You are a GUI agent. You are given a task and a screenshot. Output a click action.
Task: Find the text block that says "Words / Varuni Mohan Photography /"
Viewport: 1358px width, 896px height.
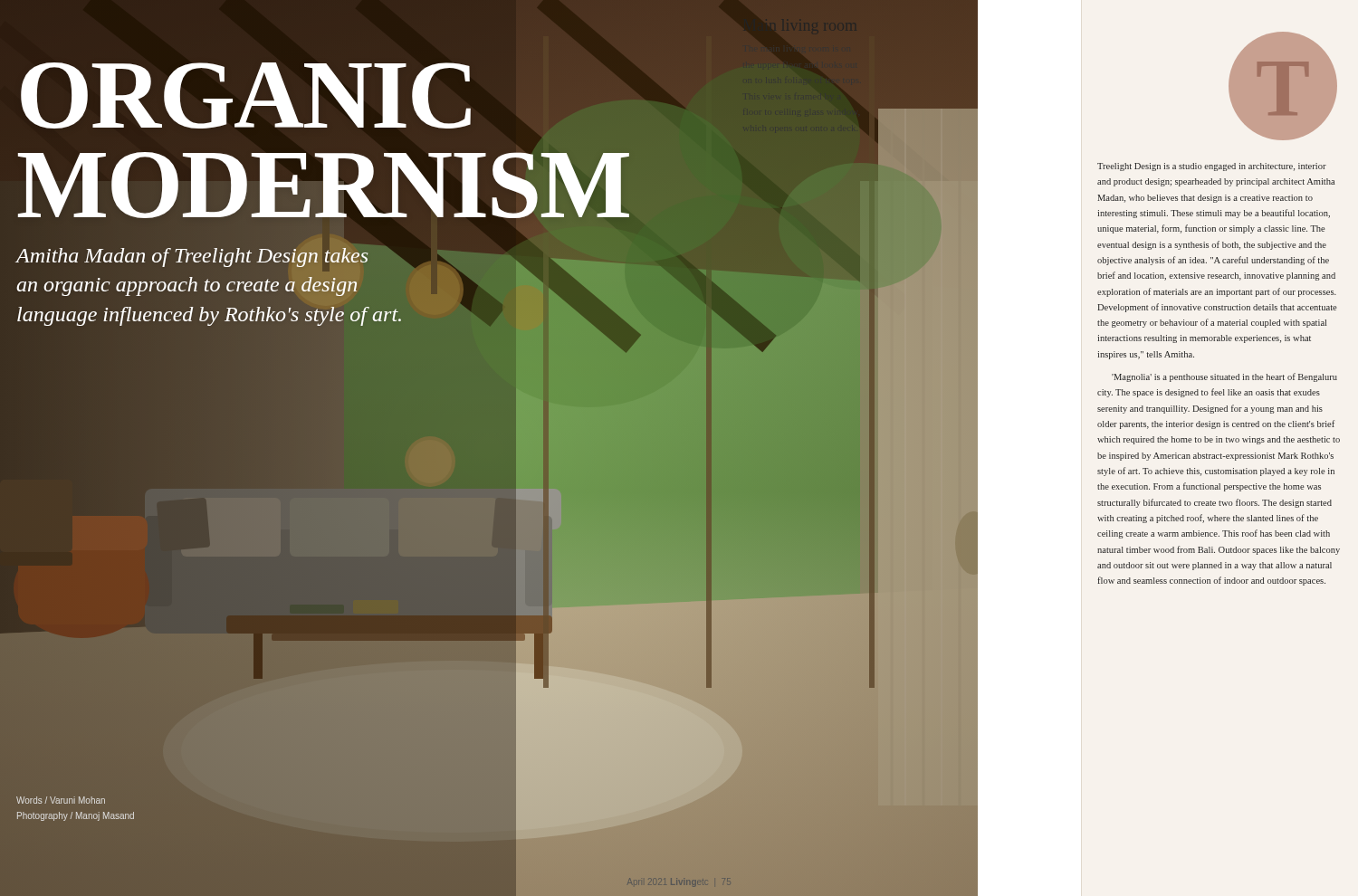[x=75, y=808]
